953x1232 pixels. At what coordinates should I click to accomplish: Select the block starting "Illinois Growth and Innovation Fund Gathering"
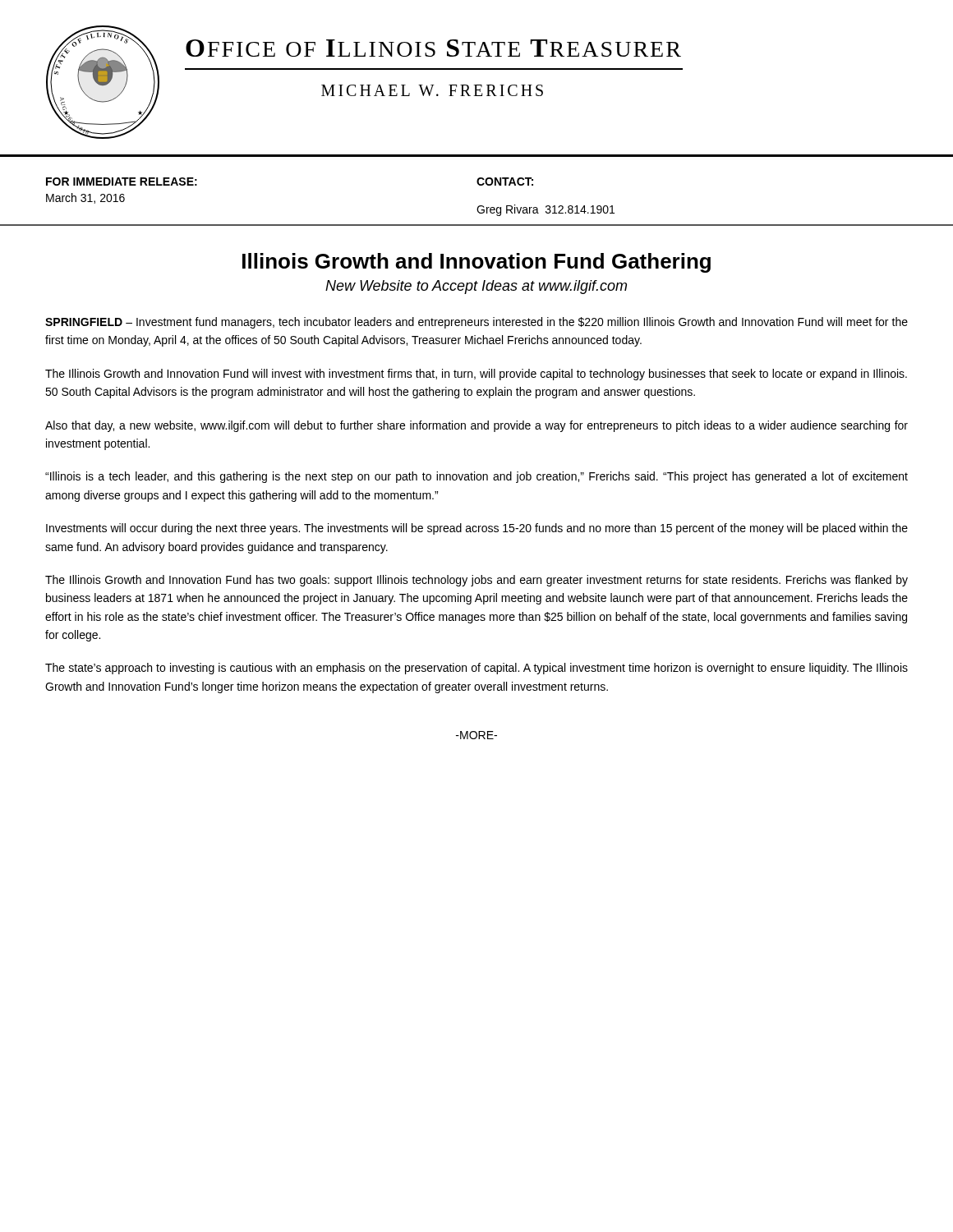[x=476, y=261]
